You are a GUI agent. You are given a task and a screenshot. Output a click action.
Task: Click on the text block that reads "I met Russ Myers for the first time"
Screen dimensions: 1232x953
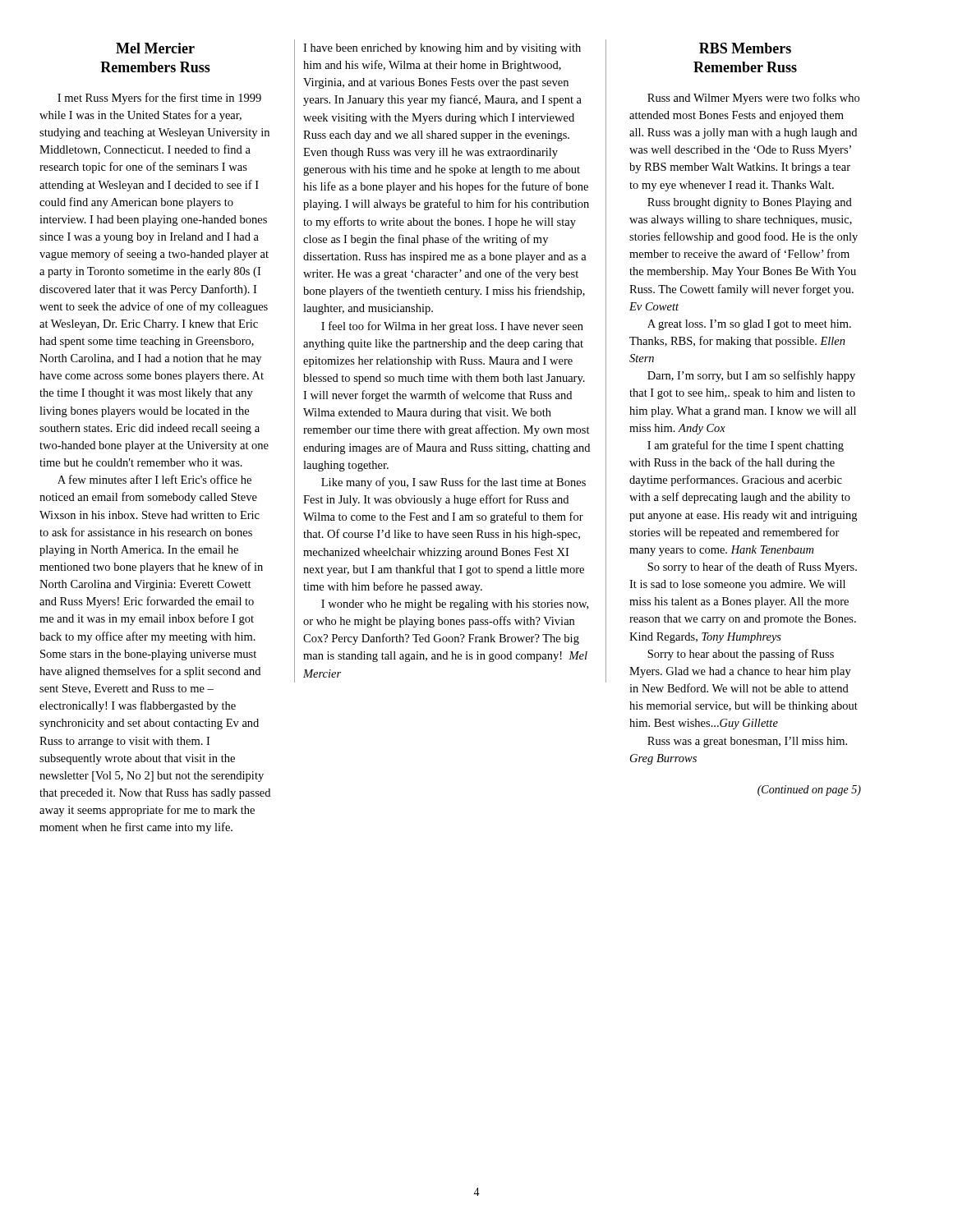pyautogui.click(x=155, y=463)
